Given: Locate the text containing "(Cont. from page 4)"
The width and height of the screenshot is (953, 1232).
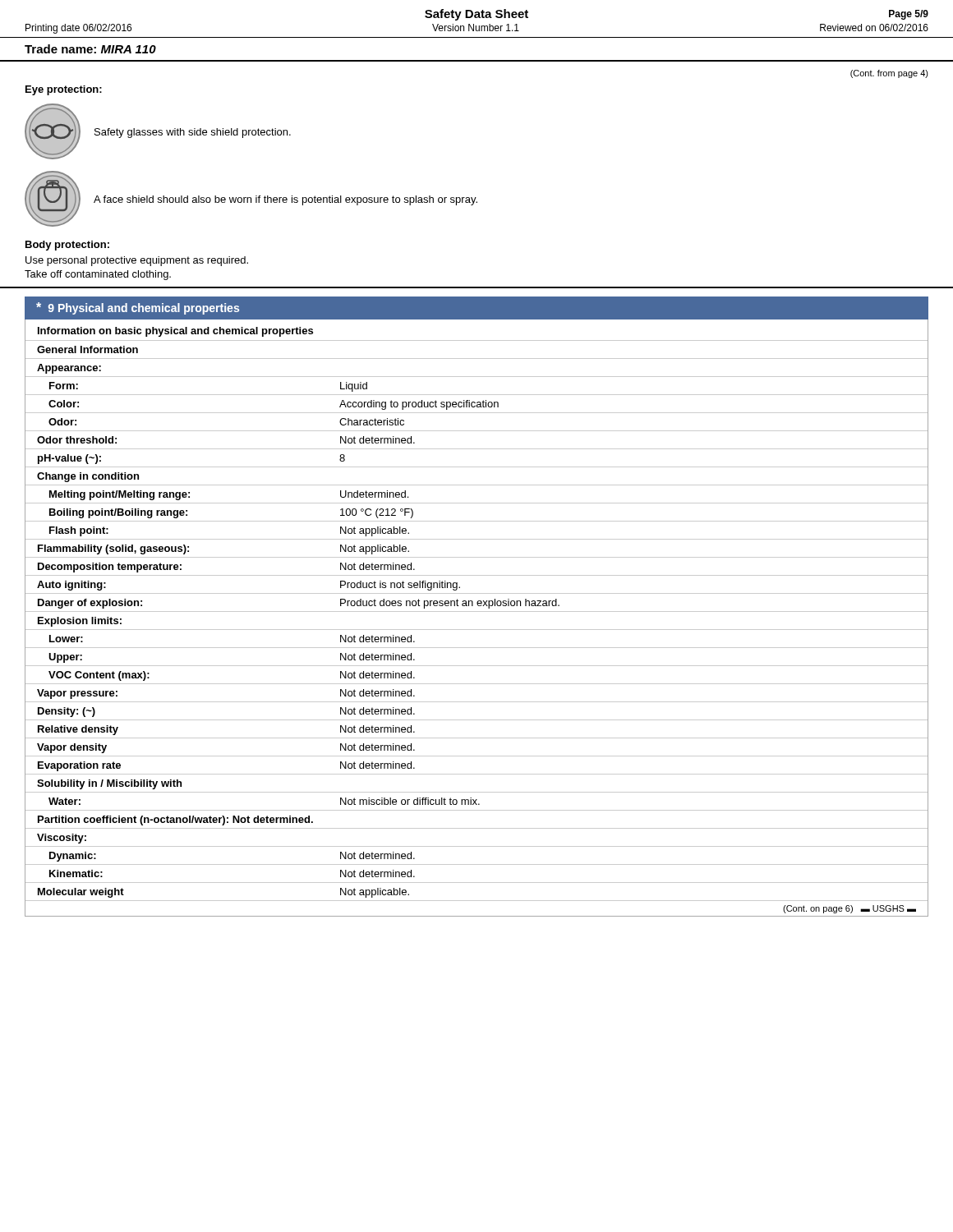Looking at the screenshot, I should (x=889, y=73).
